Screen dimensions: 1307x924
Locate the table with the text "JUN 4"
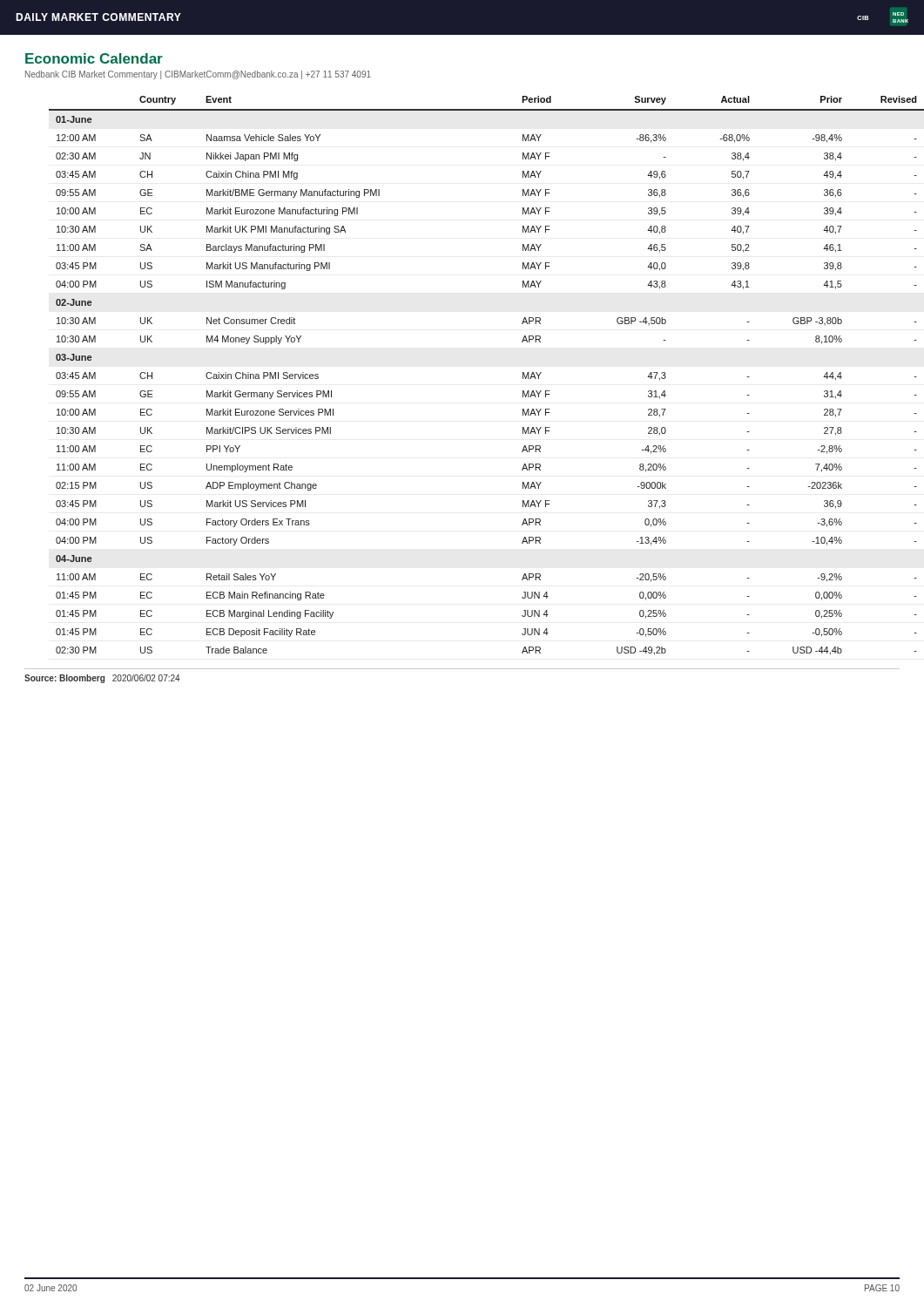pos(462,375)
